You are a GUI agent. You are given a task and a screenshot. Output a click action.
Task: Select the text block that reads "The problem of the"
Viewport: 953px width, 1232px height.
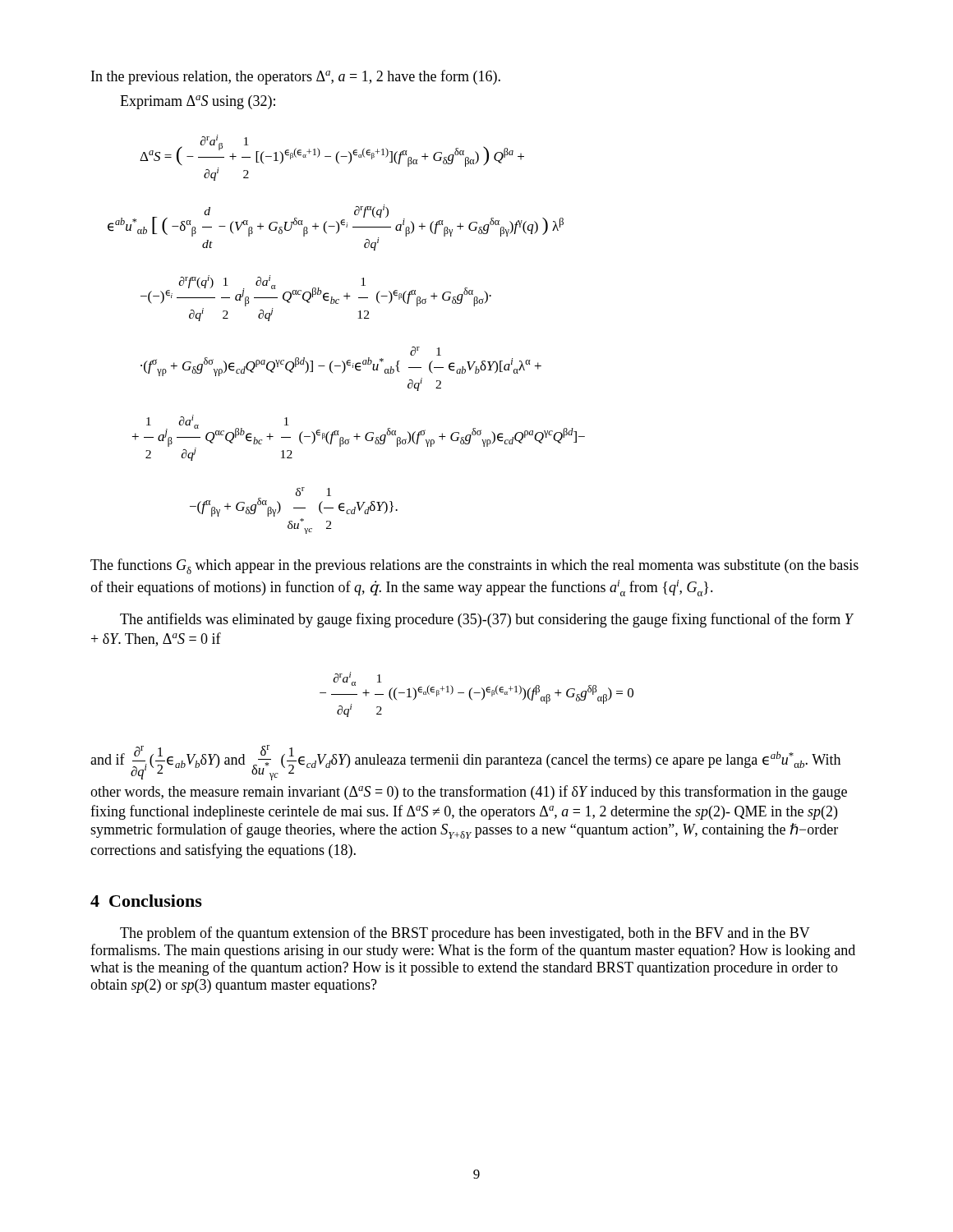[473, 959]
